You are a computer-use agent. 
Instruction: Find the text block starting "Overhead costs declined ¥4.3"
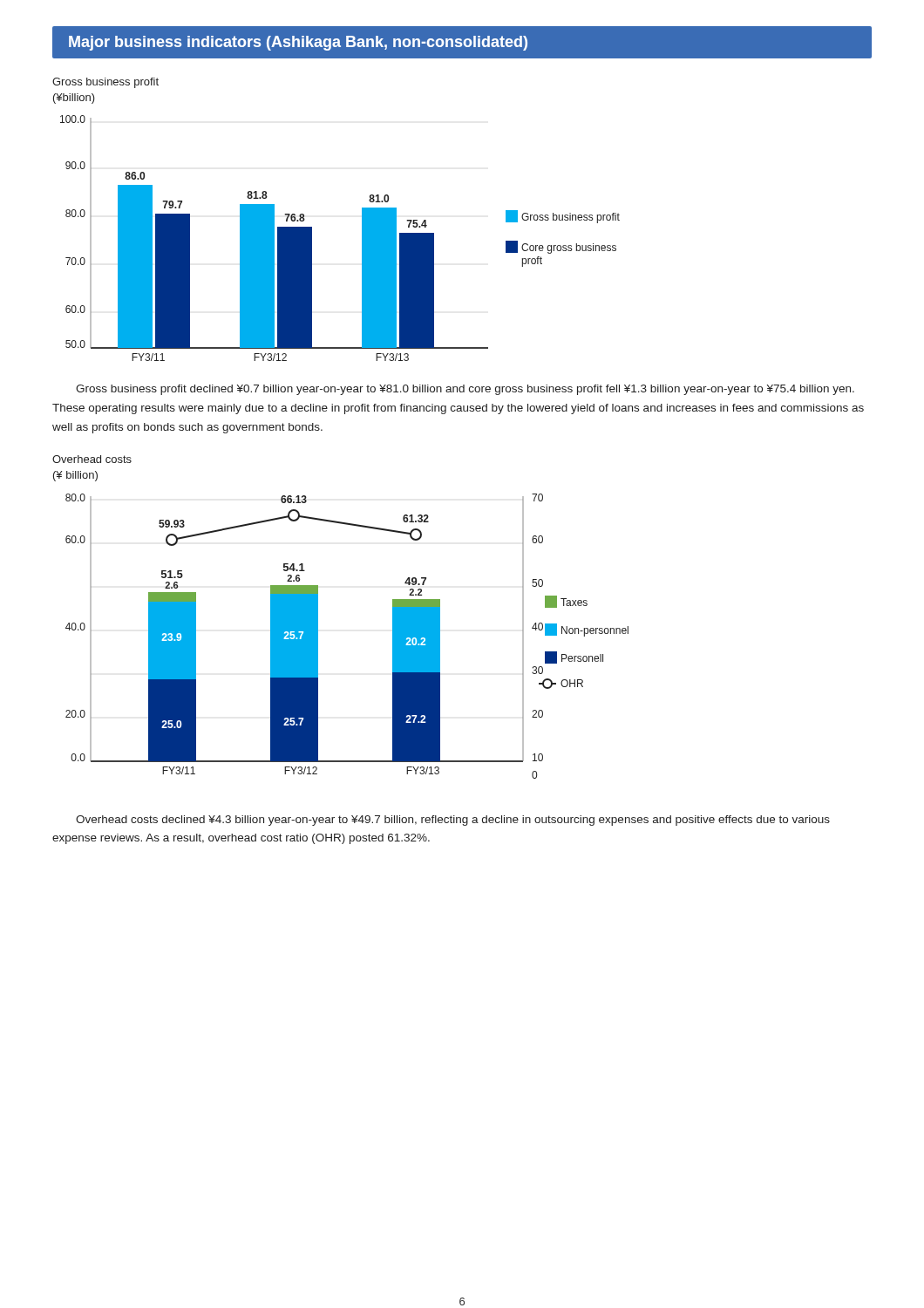(441, 828)
